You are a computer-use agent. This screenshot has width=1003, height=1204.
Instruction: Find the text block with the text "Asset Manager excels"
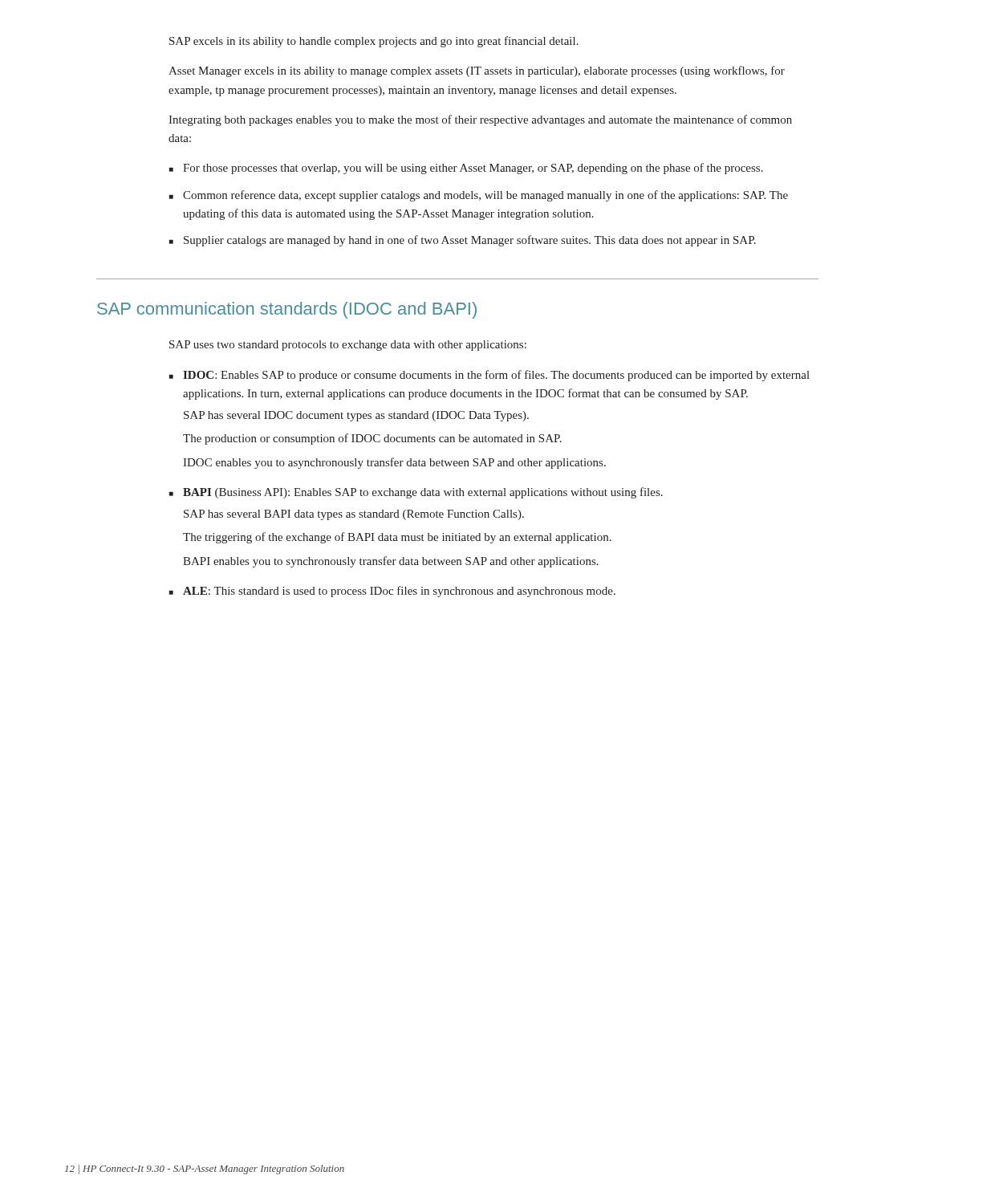477,80
